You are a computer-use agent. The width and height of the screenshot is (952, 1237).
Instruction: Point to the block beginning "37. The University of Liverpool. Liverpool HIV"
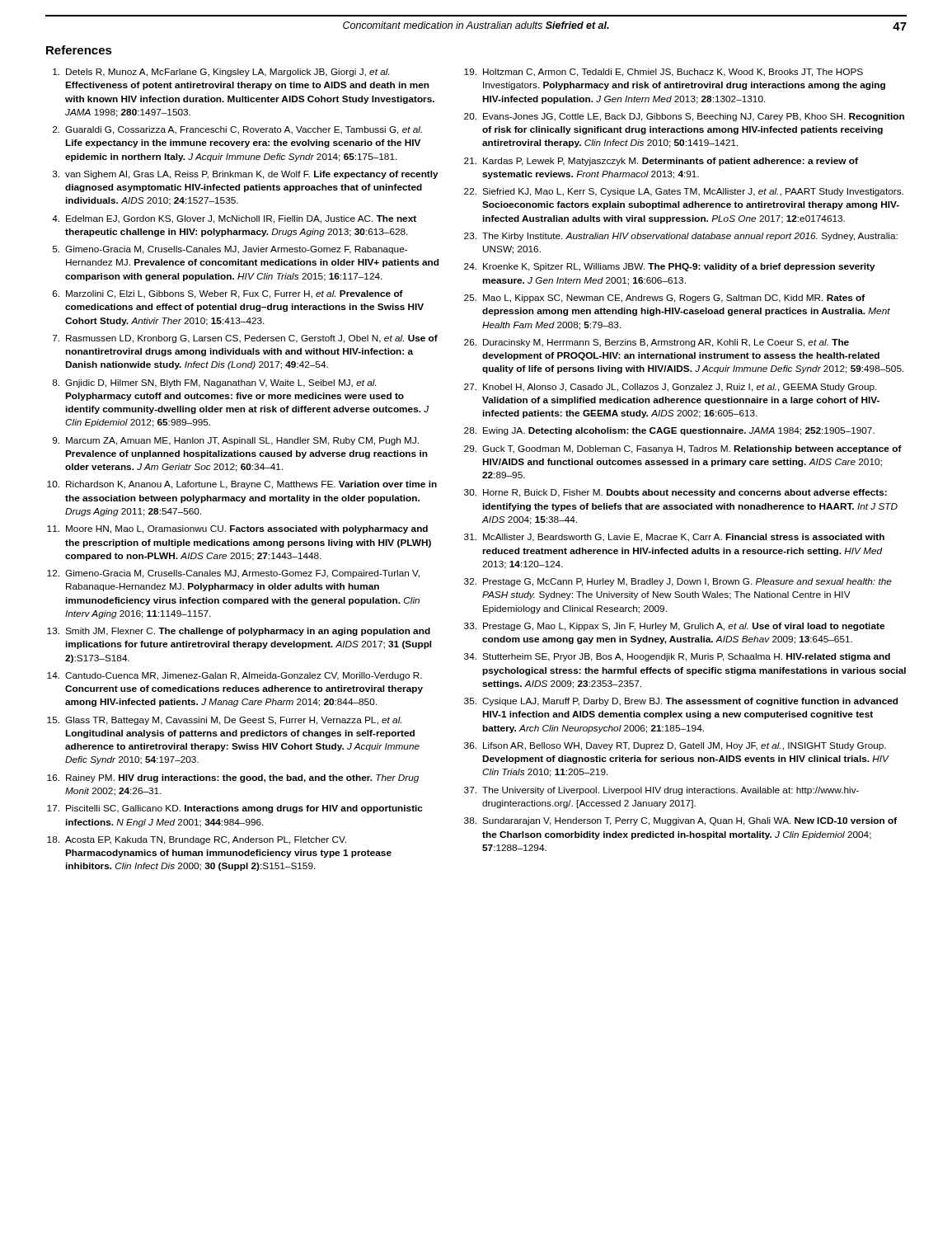tap(685, 797)
